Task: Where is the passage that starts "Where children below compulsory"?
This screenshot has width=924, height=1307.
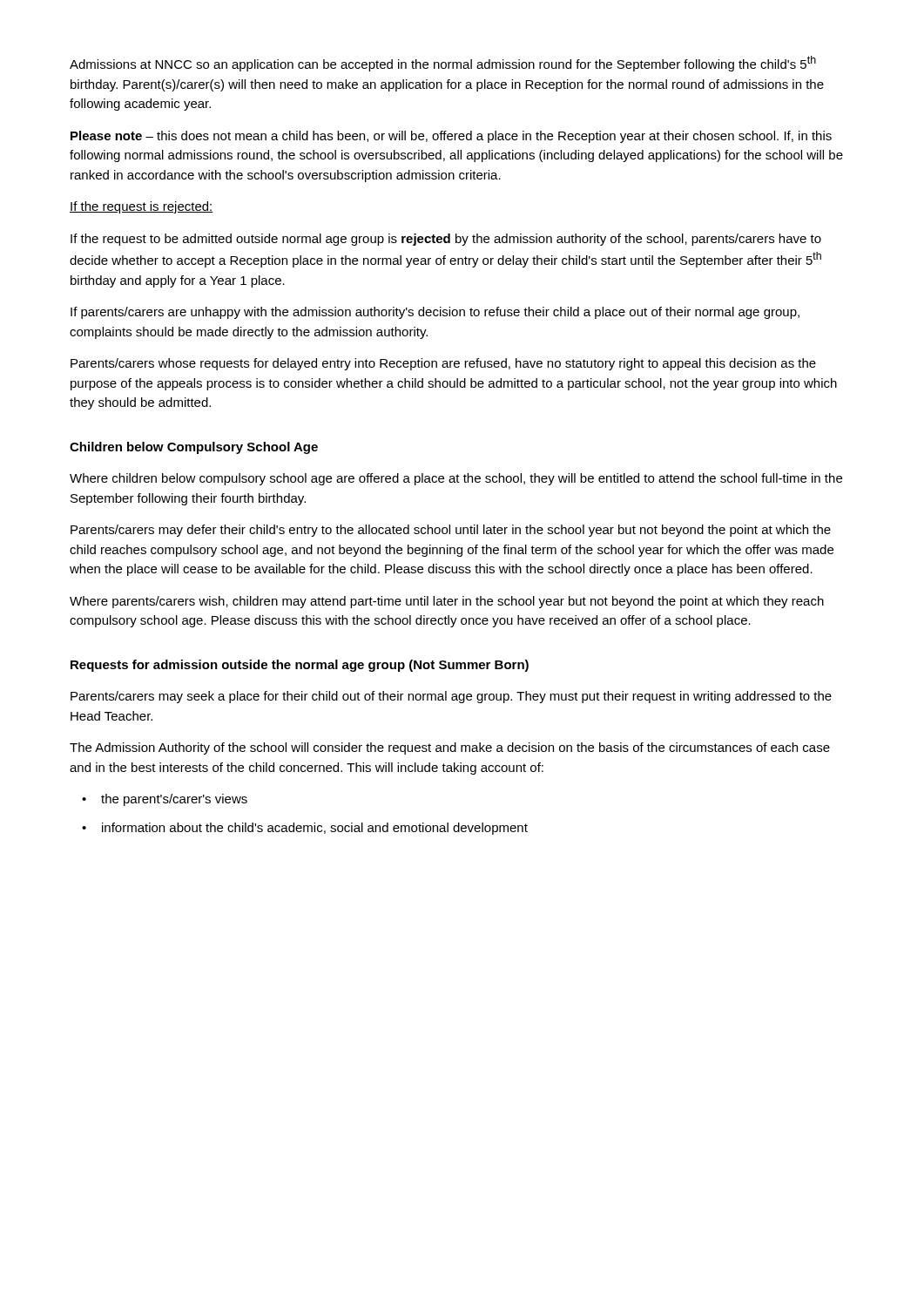Action: pos(456,488)
